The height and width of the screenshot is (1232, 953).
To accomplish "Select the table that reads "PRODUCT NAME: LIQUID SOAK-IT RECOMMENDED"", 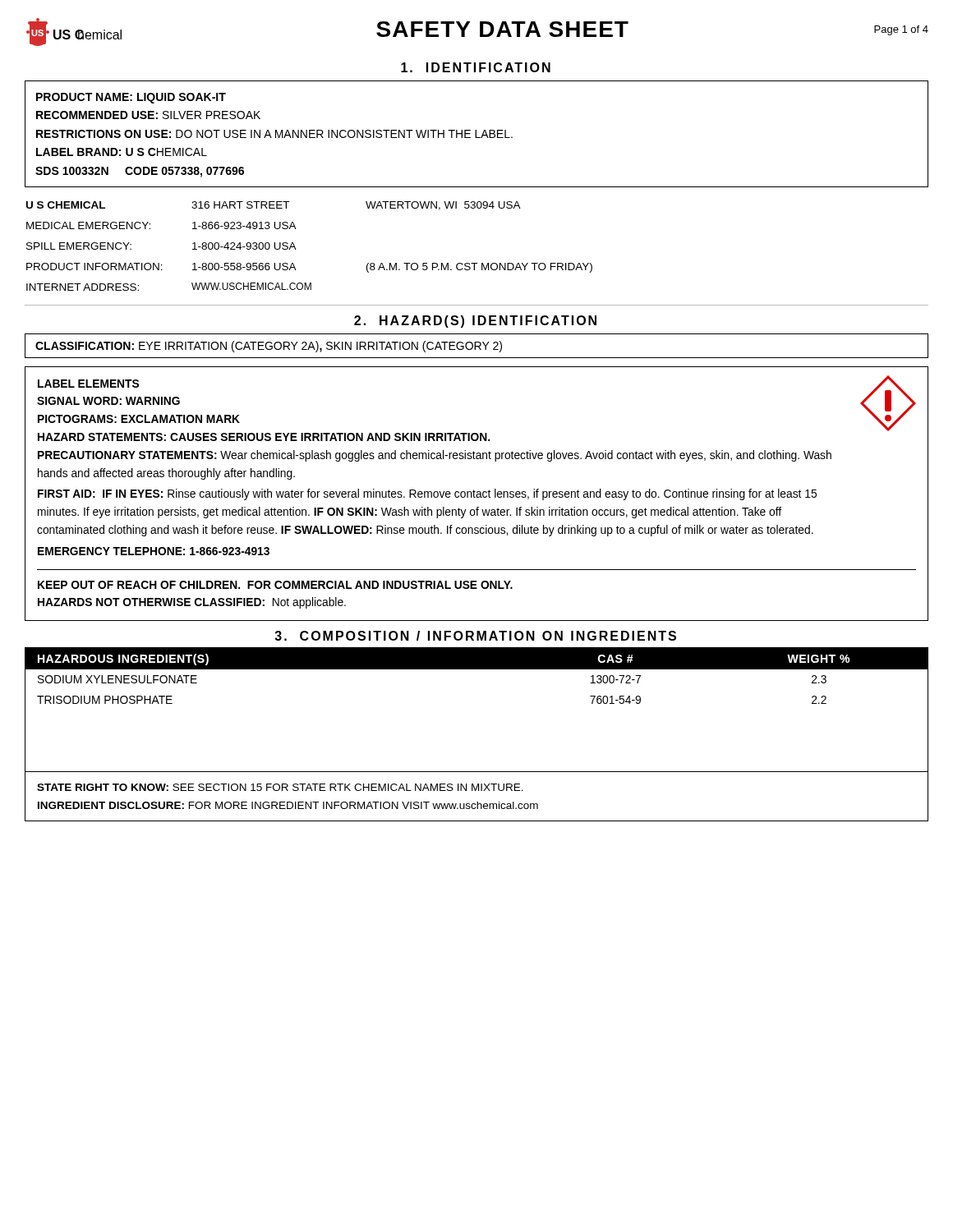I will tap(476, 134).
